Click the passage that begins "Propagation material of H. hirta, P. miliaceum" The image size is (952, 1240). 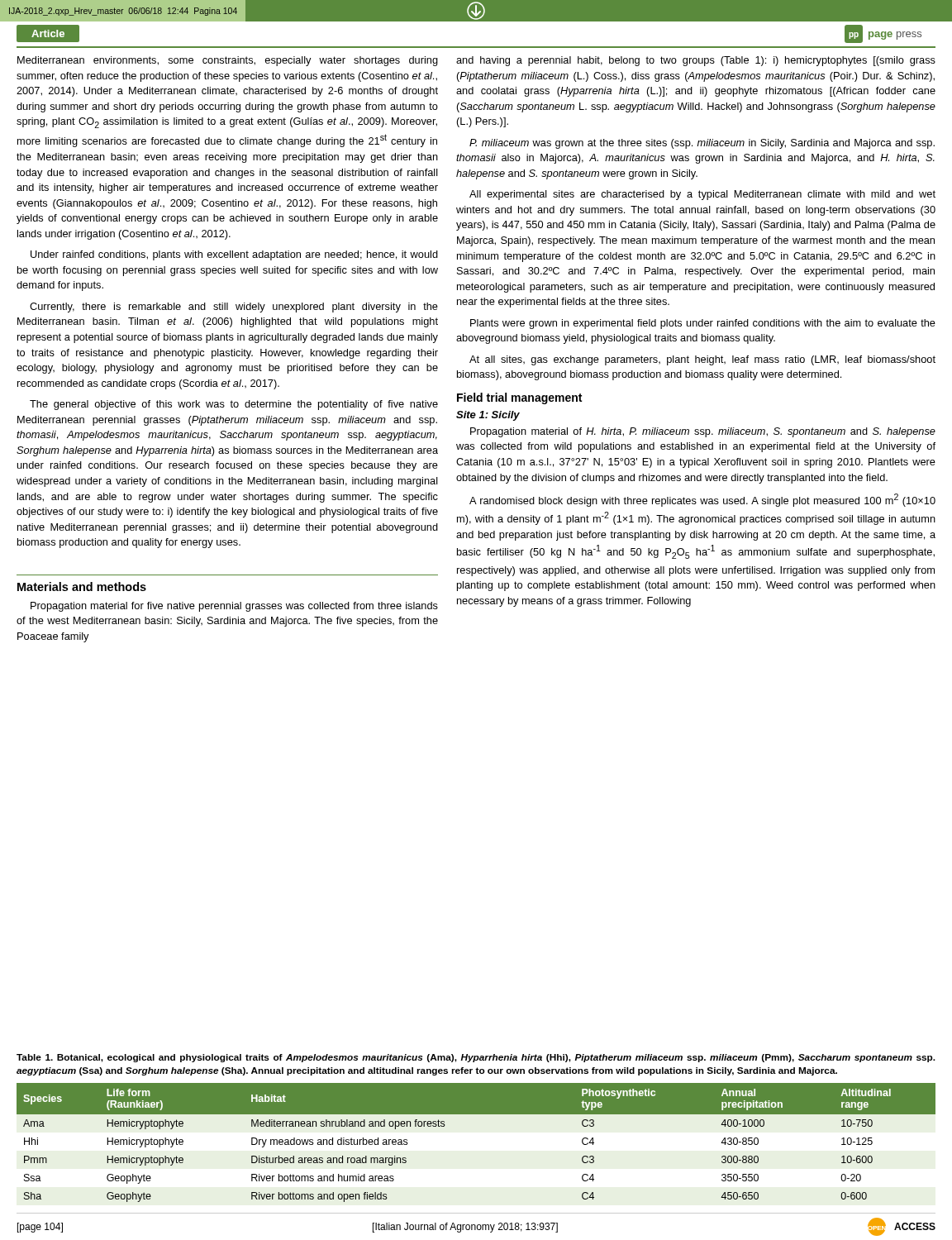[696, 455]
